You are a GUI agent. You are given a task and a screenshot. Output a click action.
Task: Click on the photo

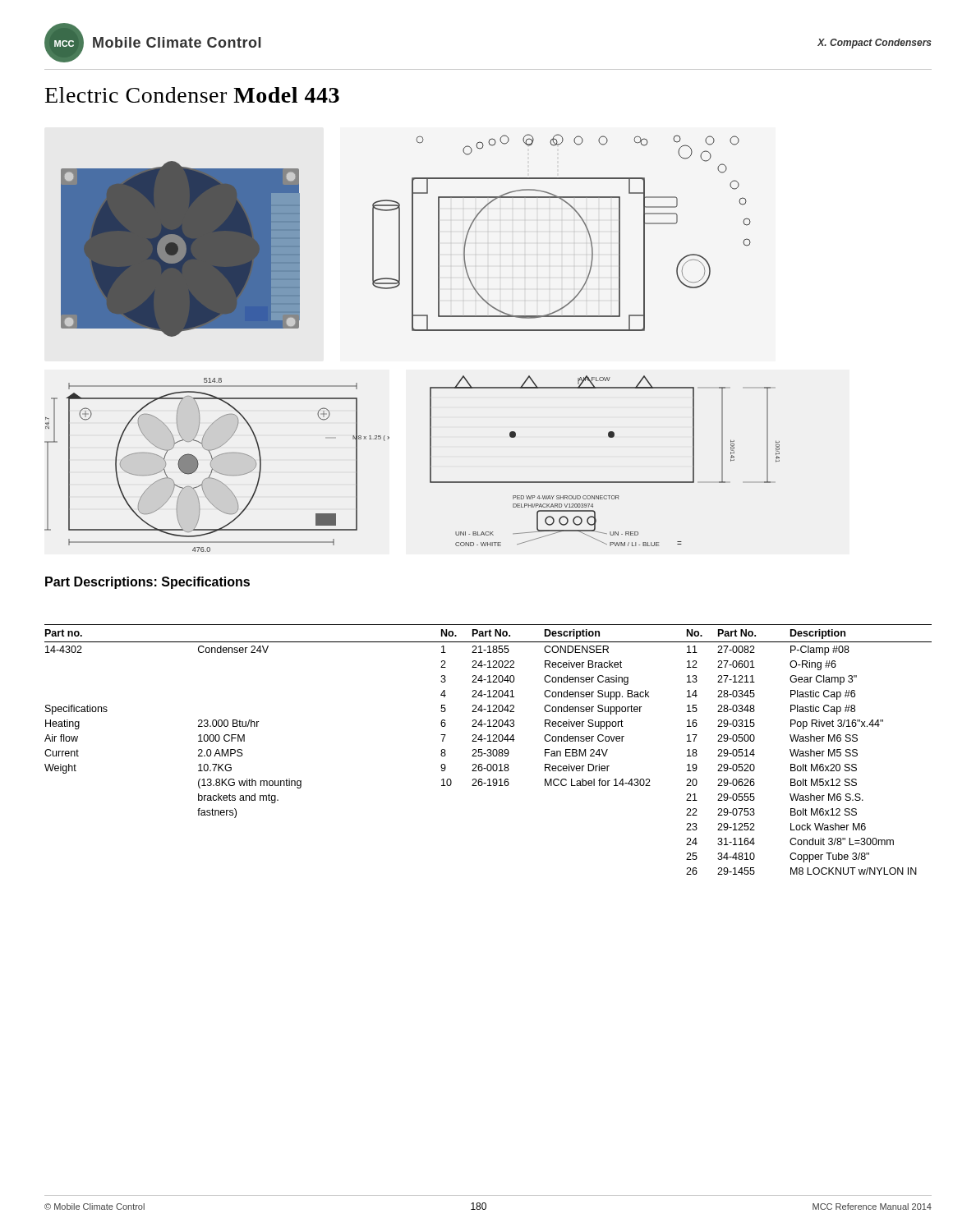tap(184, 244)
